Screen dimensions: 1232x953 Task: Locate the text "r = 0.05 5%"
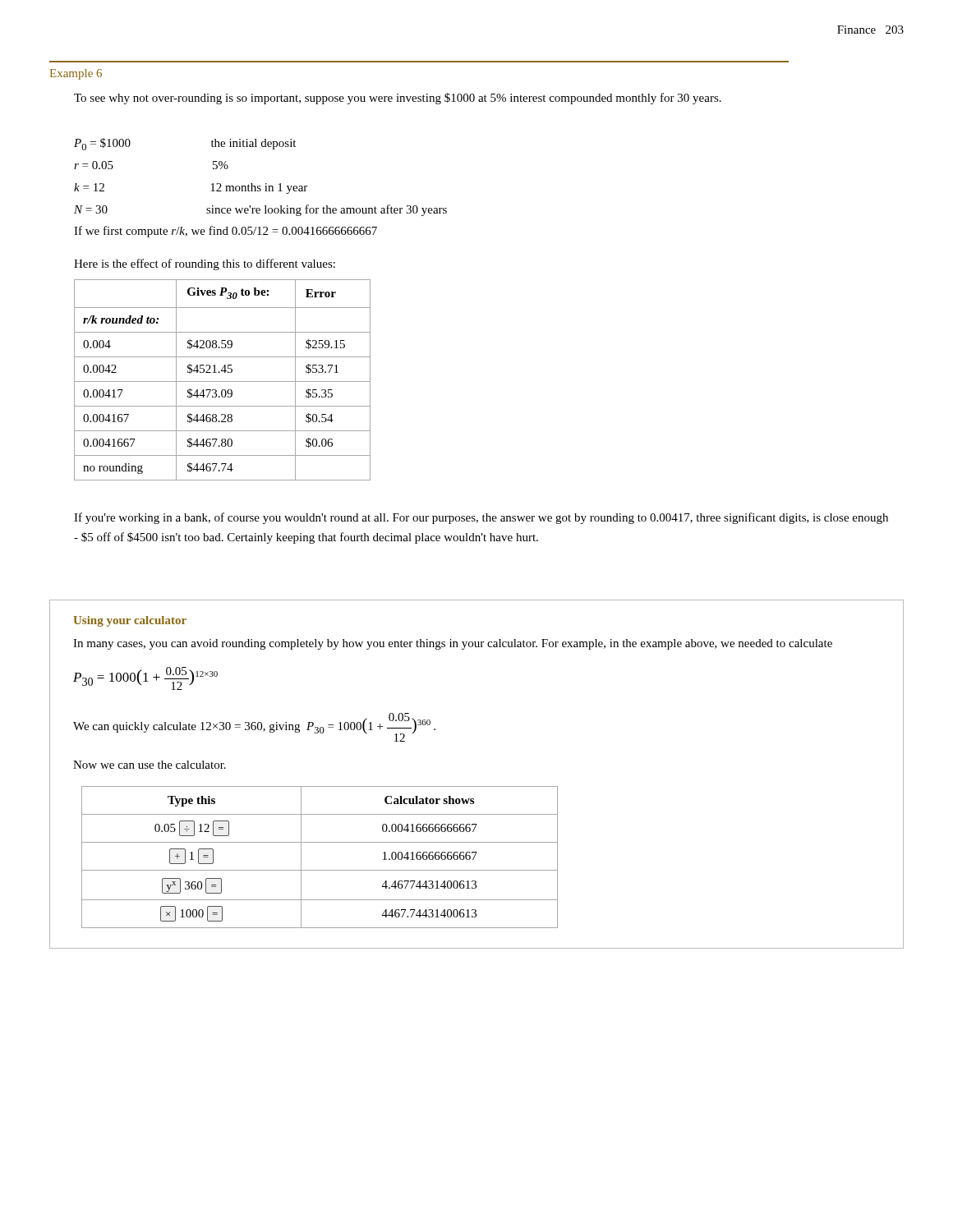click(93, 165)
